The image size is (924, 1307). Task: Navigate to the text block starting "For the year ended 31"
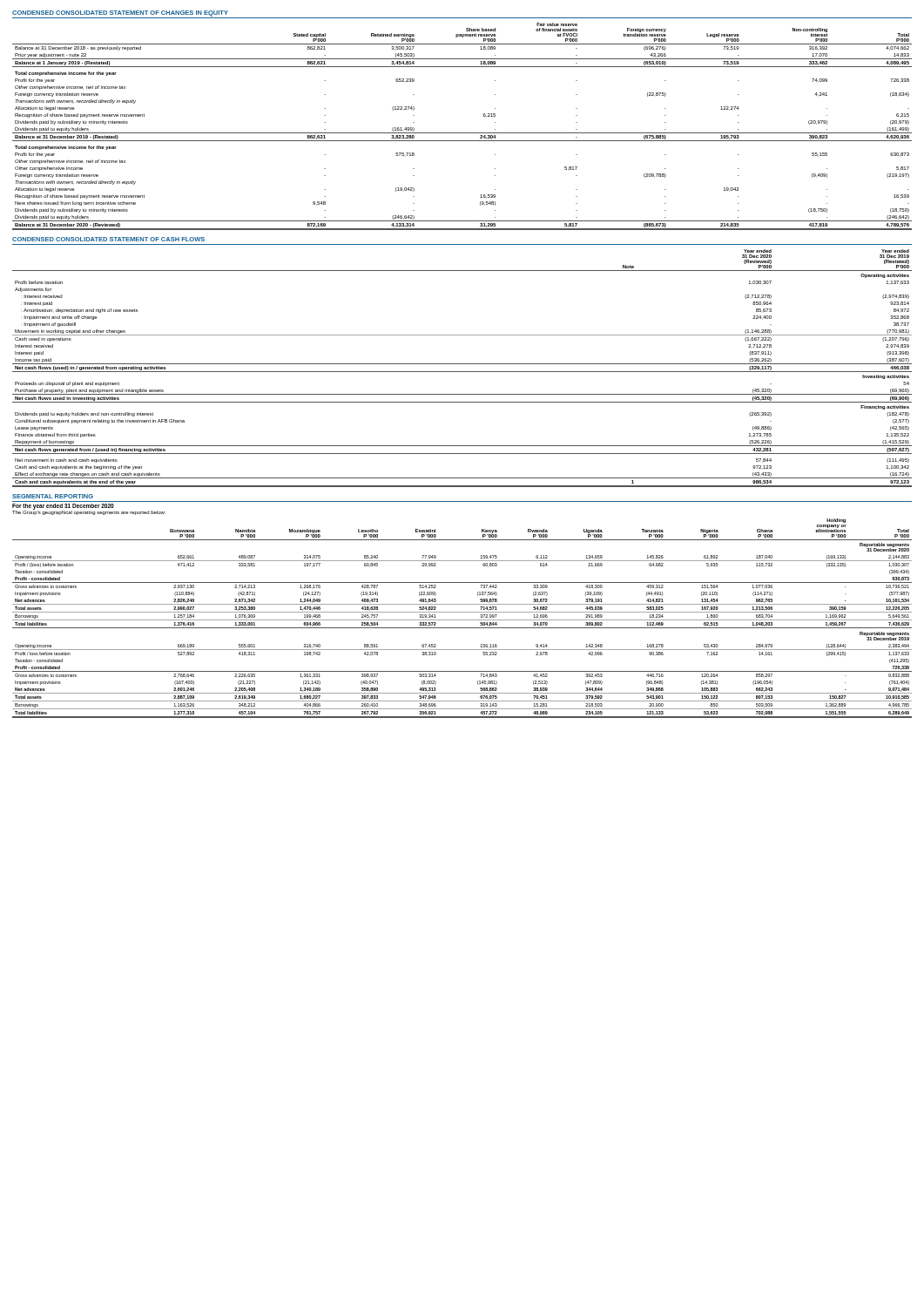click(63, 506)
